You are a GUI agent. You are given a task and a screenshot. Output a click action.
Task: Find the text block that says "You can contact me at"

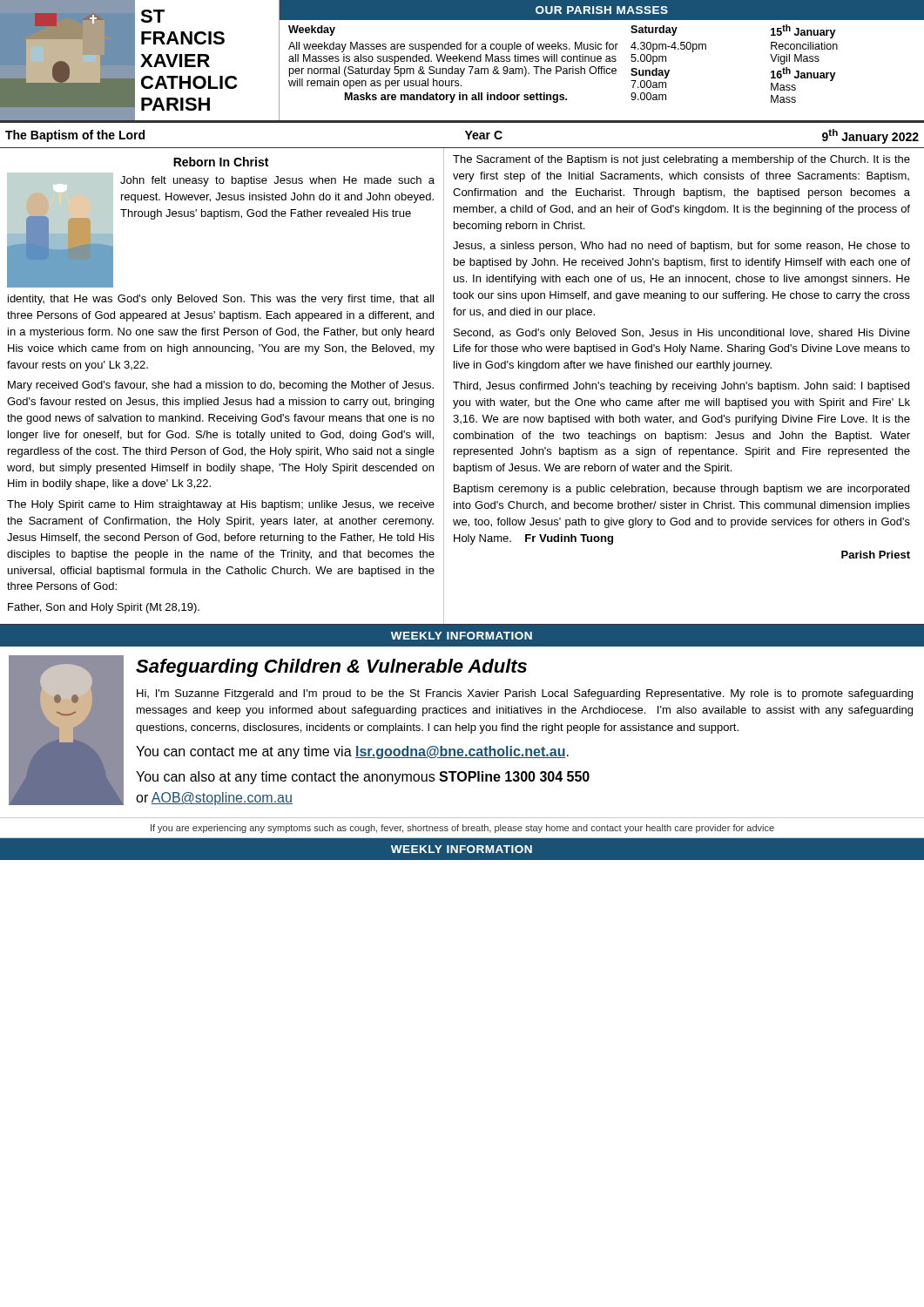click(x=353, y=752)
